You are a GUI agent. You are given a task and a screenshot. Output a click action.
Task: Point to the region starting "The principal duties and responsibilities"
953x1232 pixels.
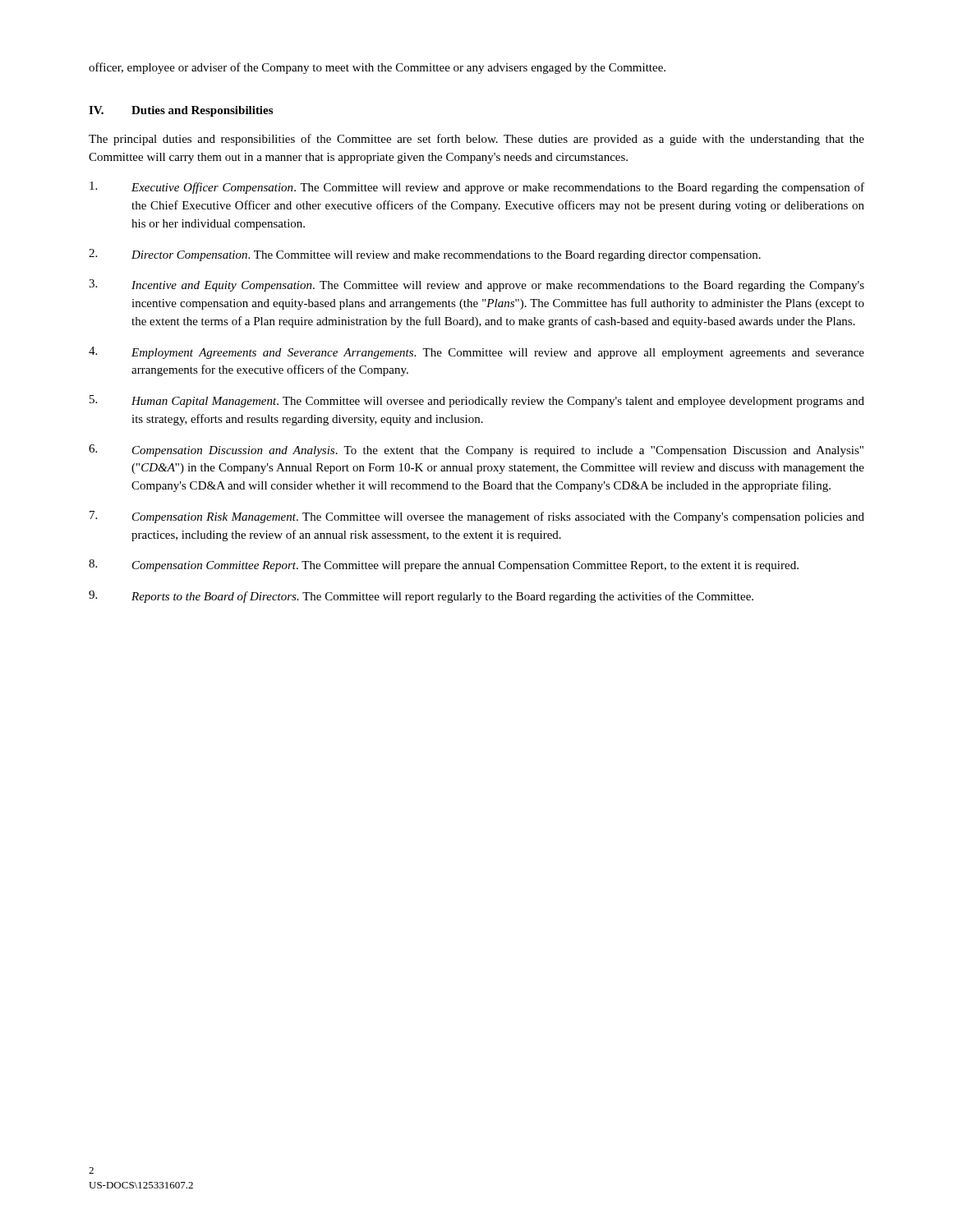coord(476,148)
